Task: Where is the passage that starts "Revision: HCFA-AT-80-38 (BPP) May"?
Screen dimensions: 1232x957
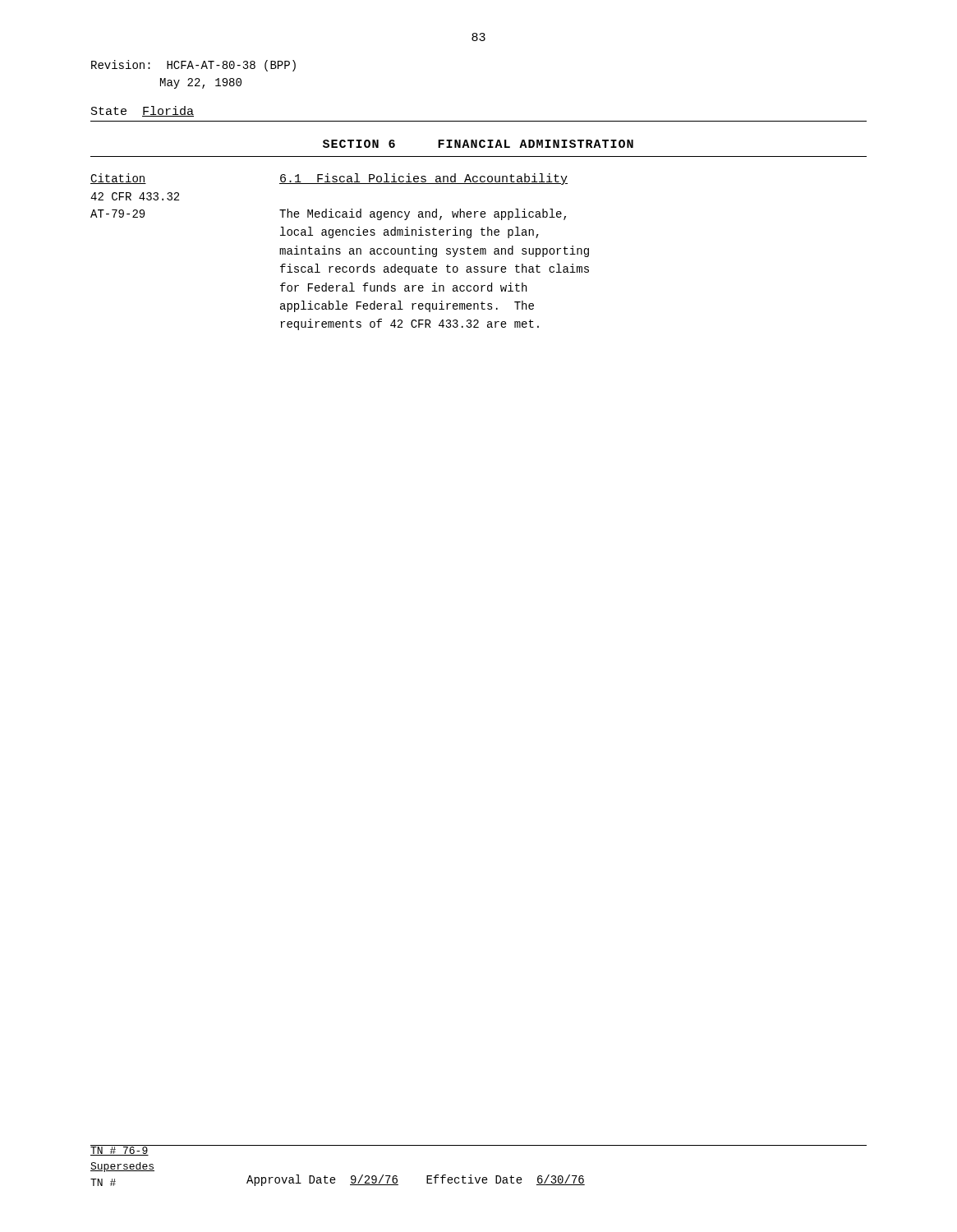Action: click(194, 74)
